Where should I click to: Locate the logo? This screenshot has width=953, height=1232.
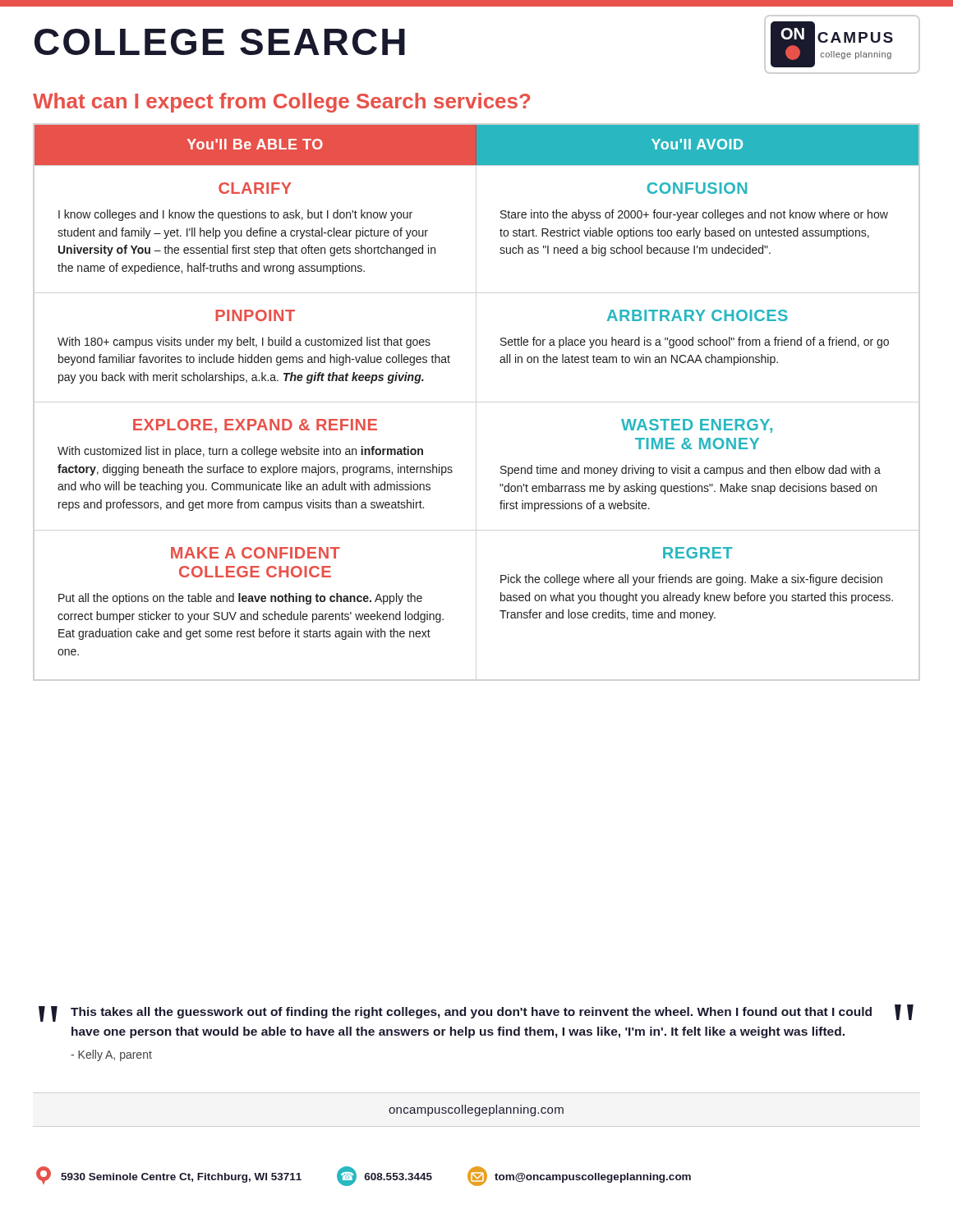pyautogui.click(x=842, y=46)
